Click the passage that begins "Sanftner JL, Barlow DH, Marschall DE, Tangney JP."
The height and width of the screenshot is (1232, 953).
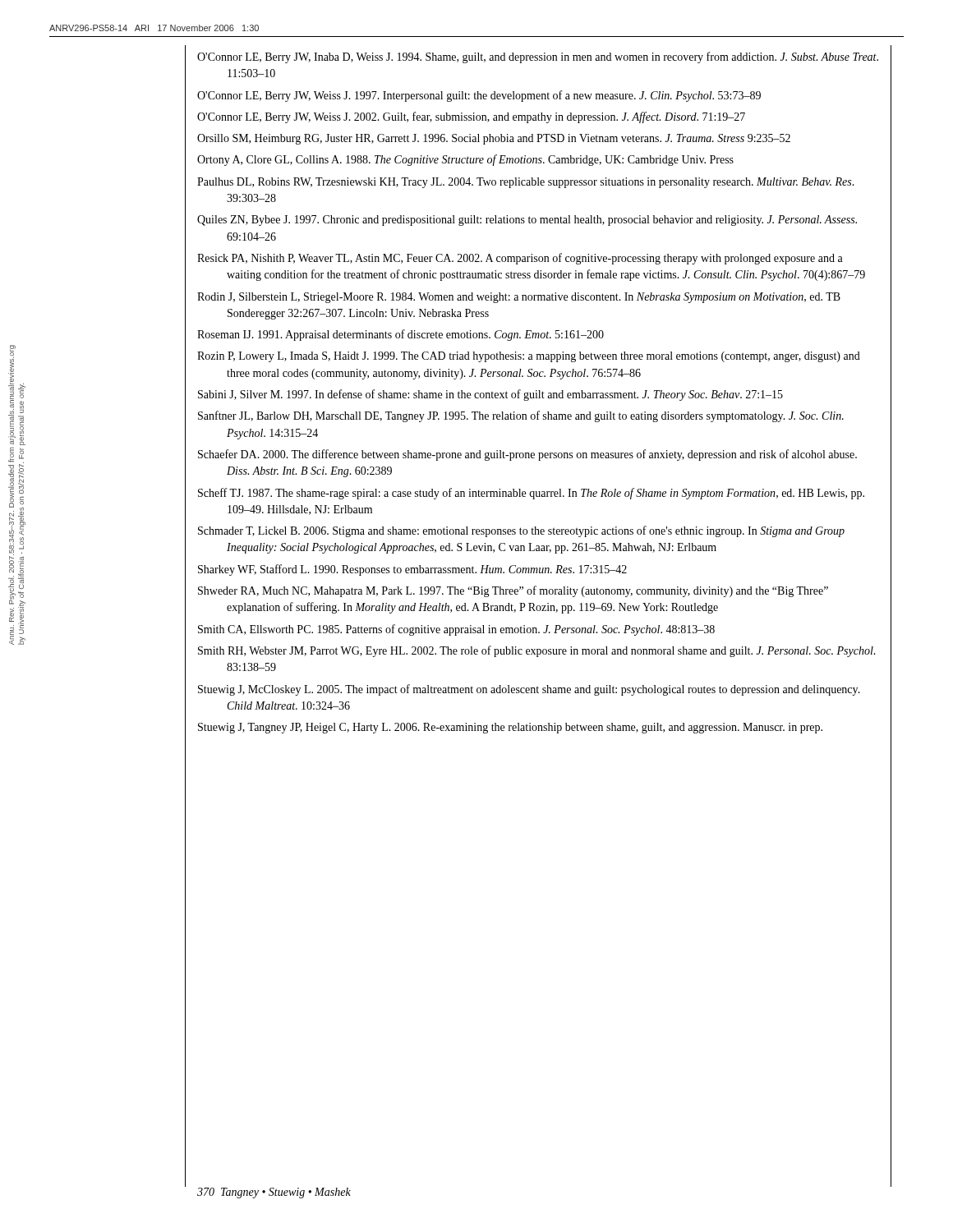point(521,425)
